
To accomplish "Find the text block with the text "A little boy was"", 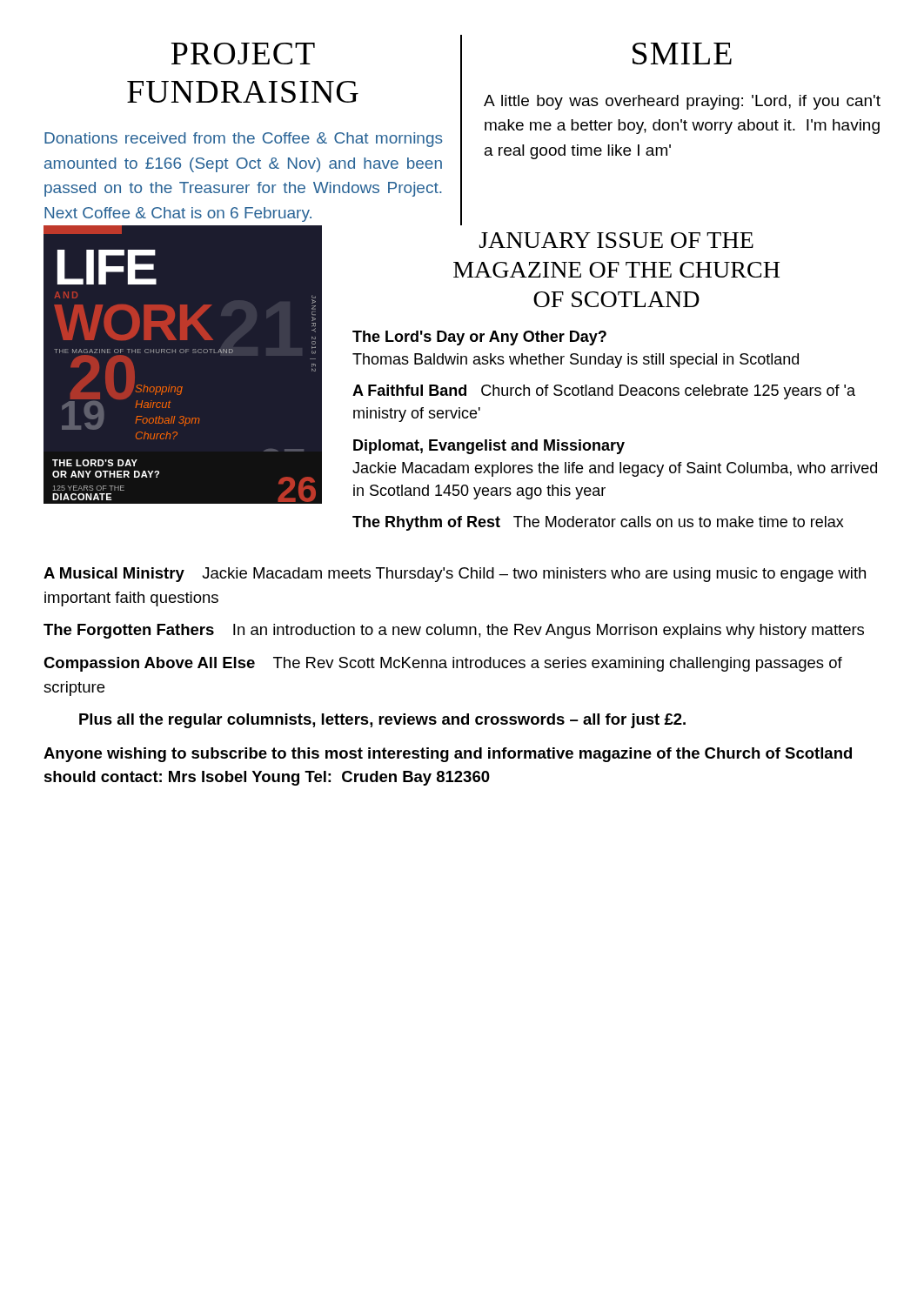I will (682, 125).
